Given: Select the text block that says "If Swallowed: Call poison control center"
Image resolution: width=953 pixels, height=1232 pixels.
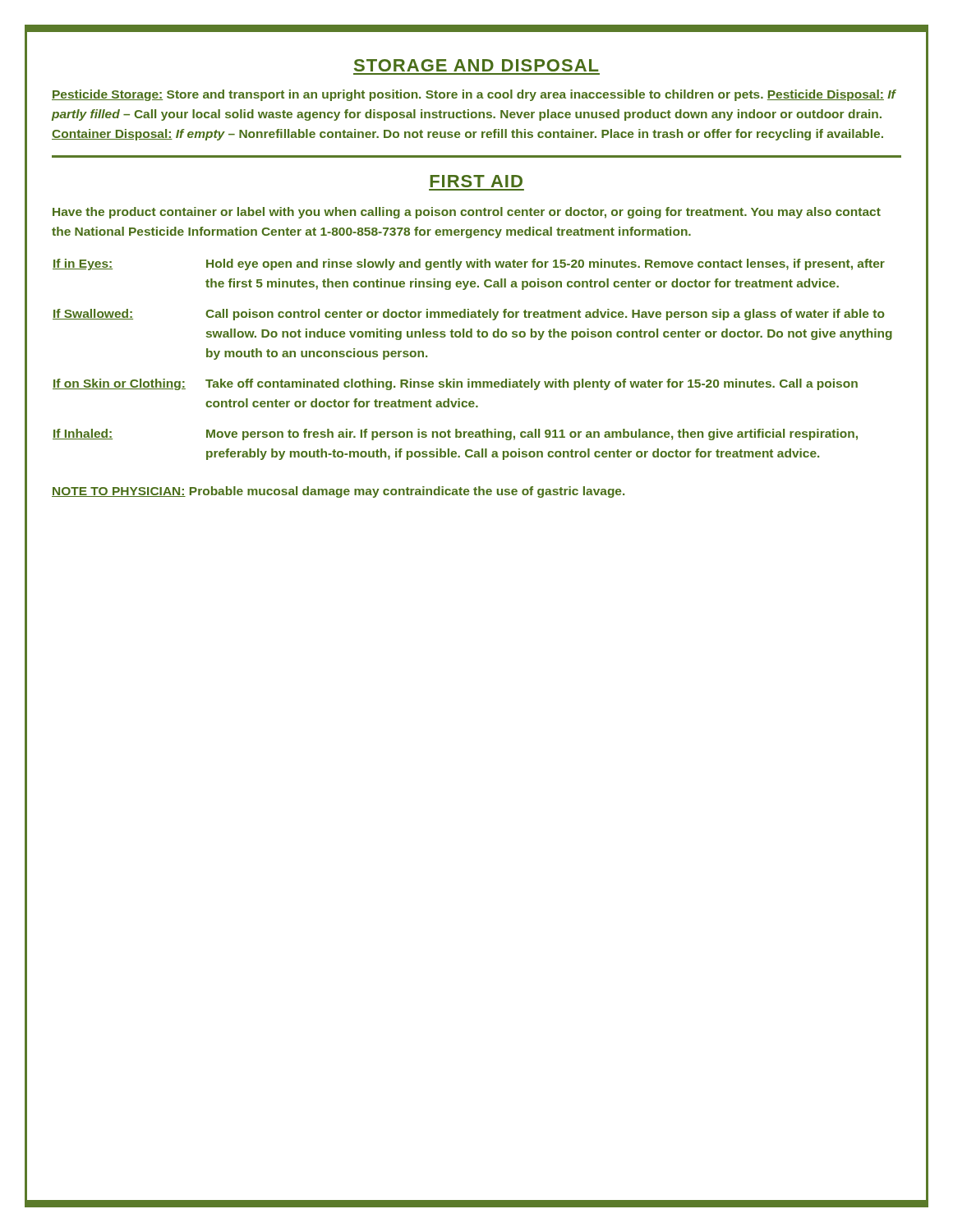Looking at the screenshot, I should (476, 338).
